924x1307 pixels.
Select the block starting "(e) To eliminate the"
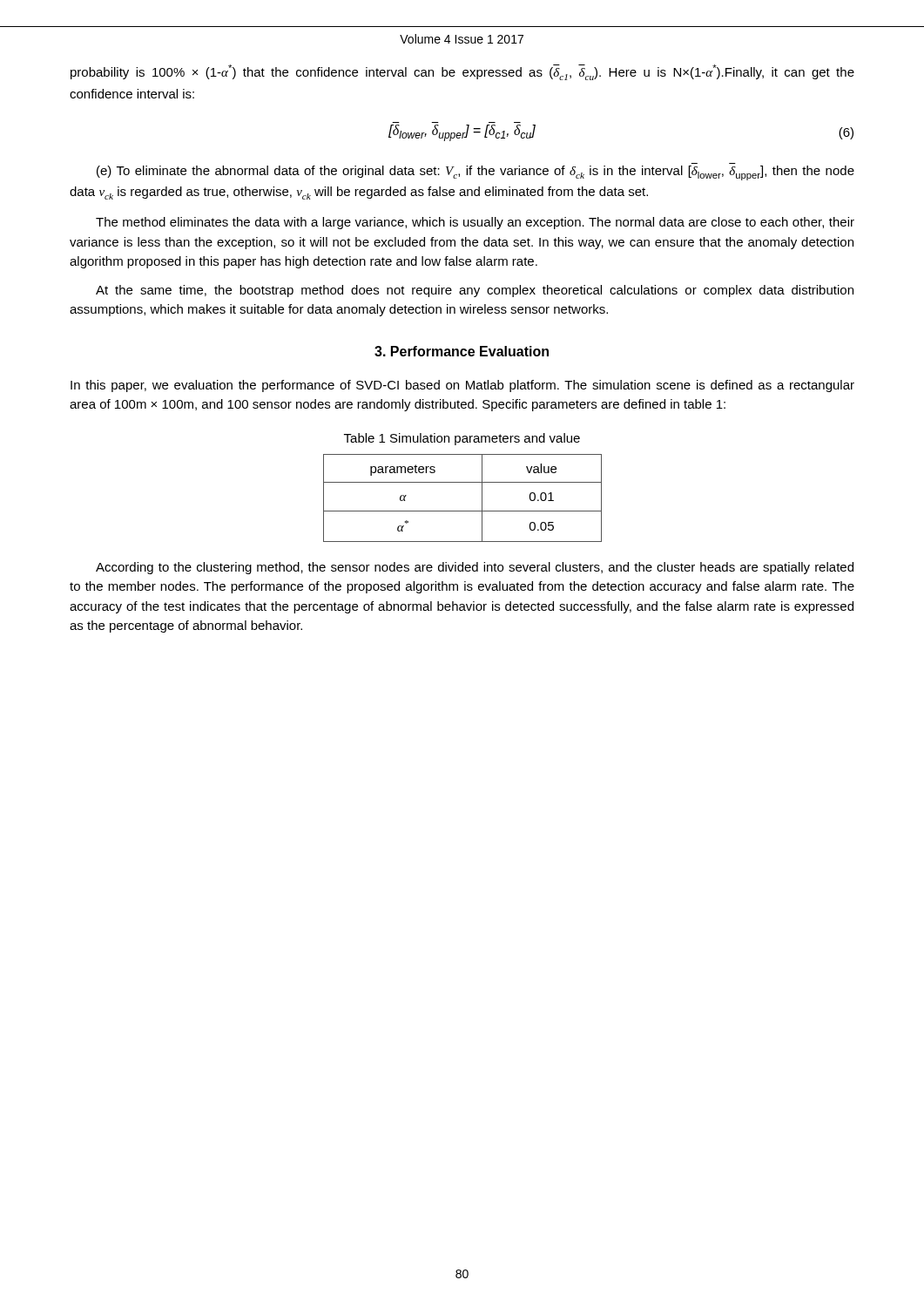(x=462, y=182)
